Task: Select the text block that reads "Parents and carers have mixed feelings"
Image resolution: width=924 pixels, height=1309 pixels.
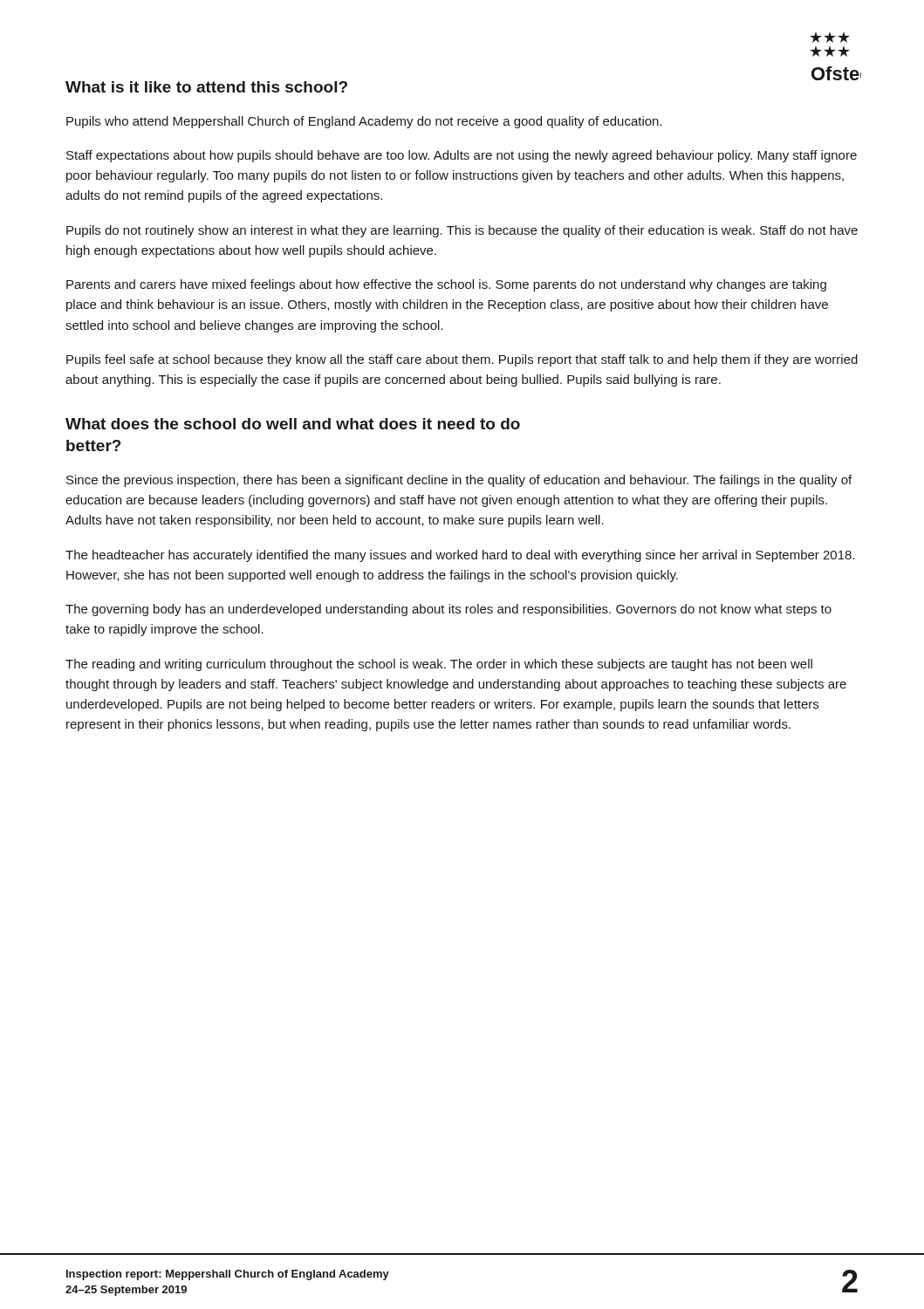Action: [x=447, y=305]
